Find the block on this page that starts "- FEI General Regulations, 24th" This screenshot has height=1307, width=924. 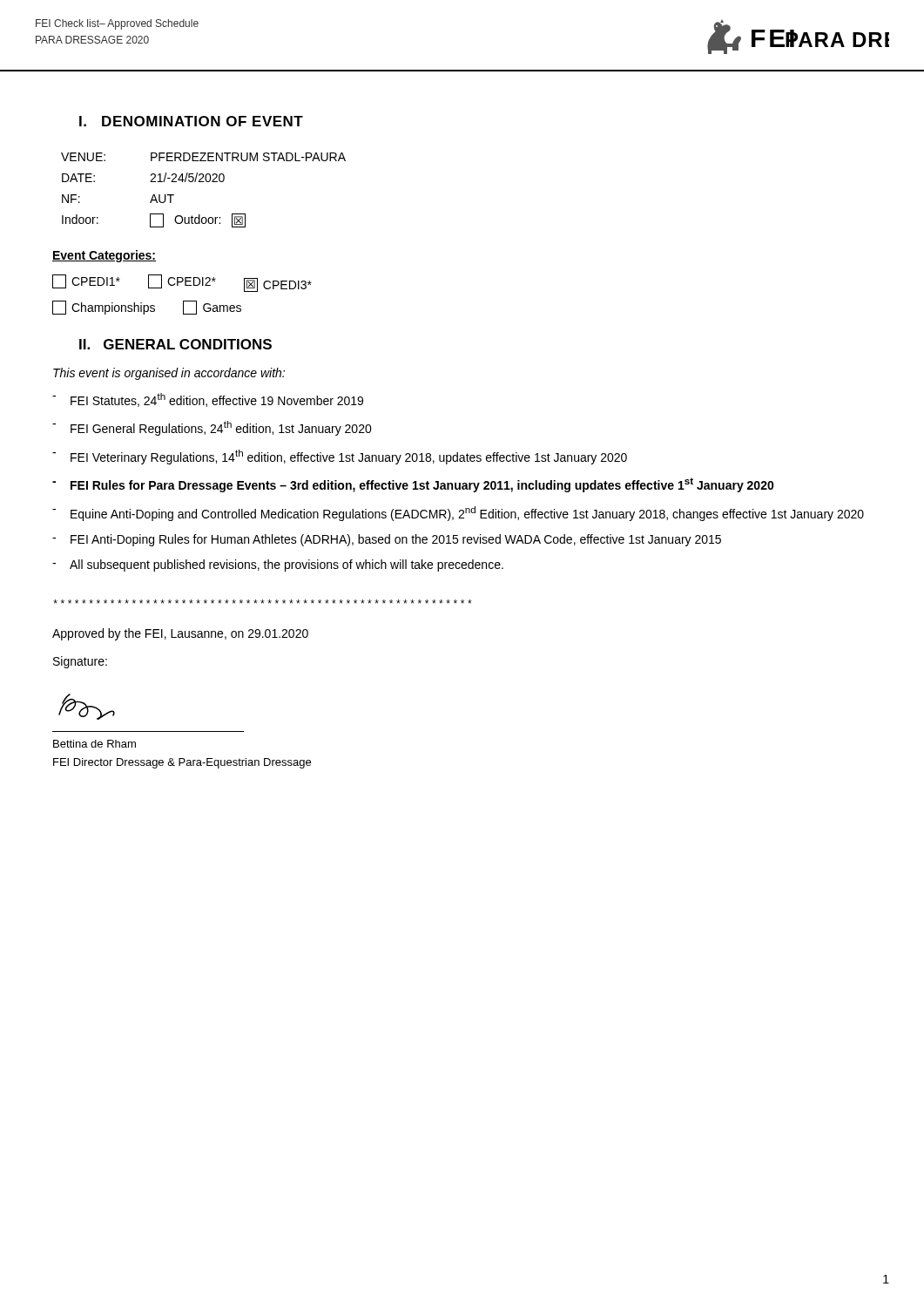tap(212, 428)
